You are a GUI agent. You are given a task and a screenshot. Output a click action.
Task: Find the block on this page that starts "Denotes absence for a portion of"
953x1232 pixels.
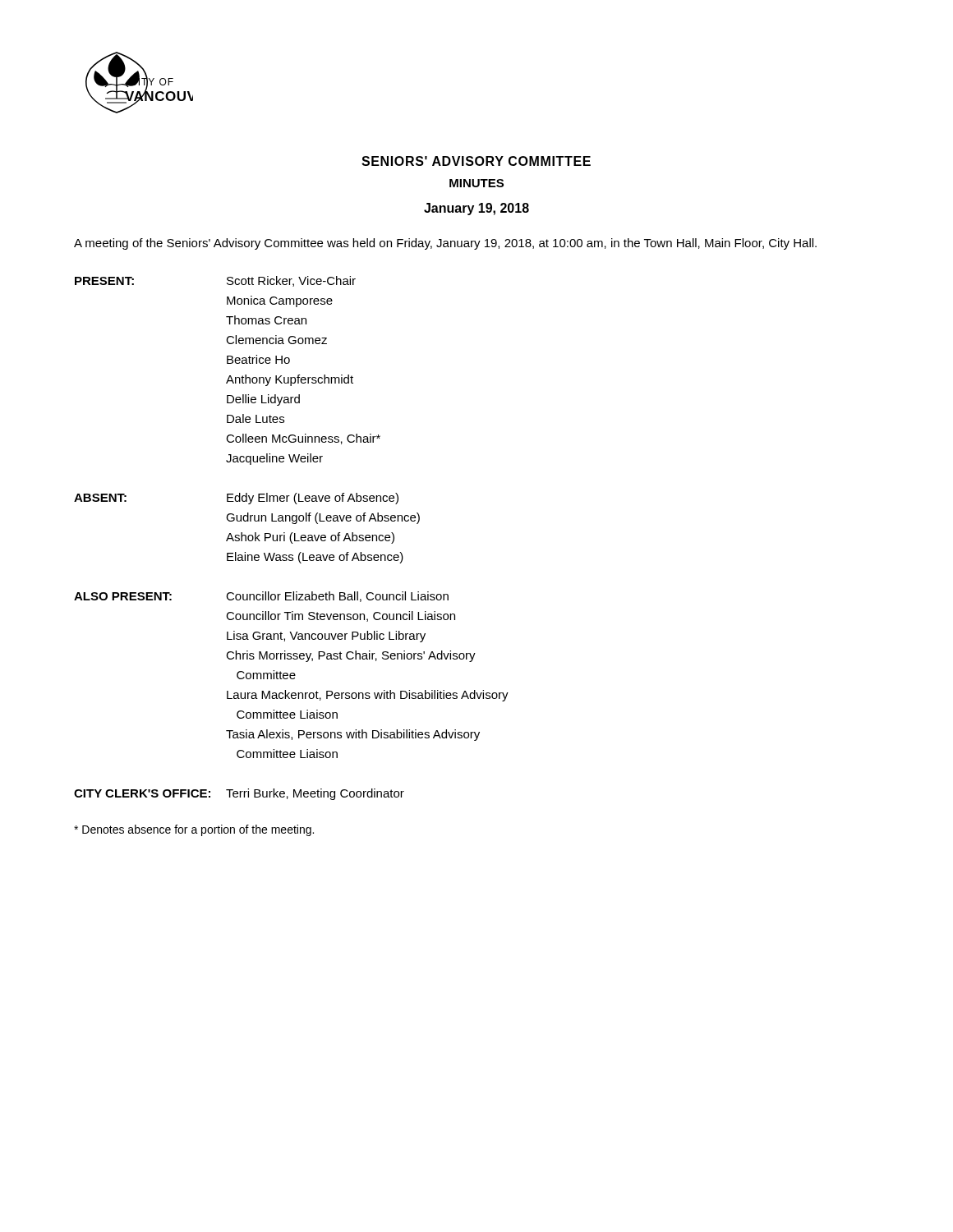pyautogui.click(x=194, y=829)
